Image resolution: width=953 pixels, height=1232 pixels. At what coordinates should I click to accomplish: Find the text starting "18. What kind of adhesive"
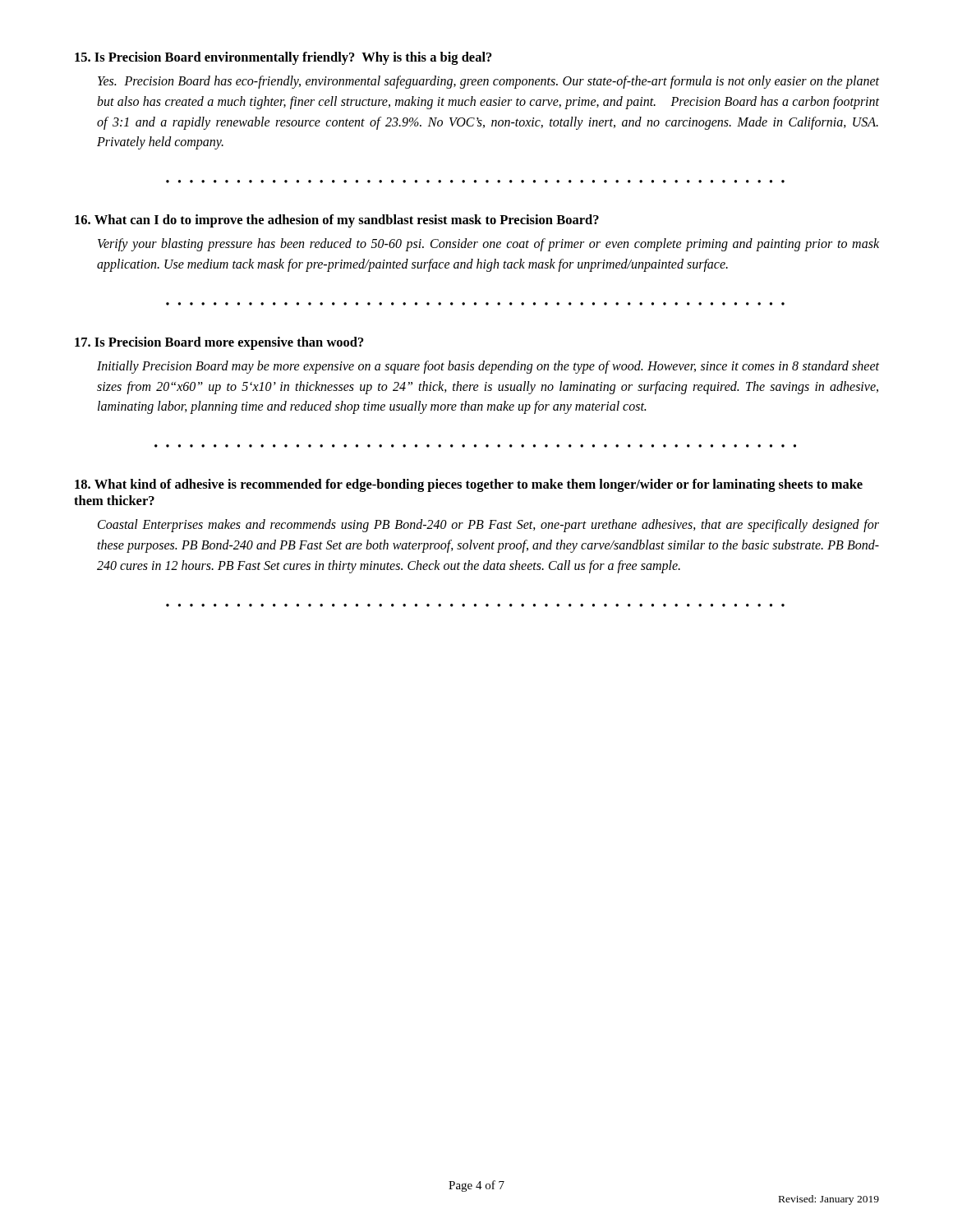[x=468, y=493]
